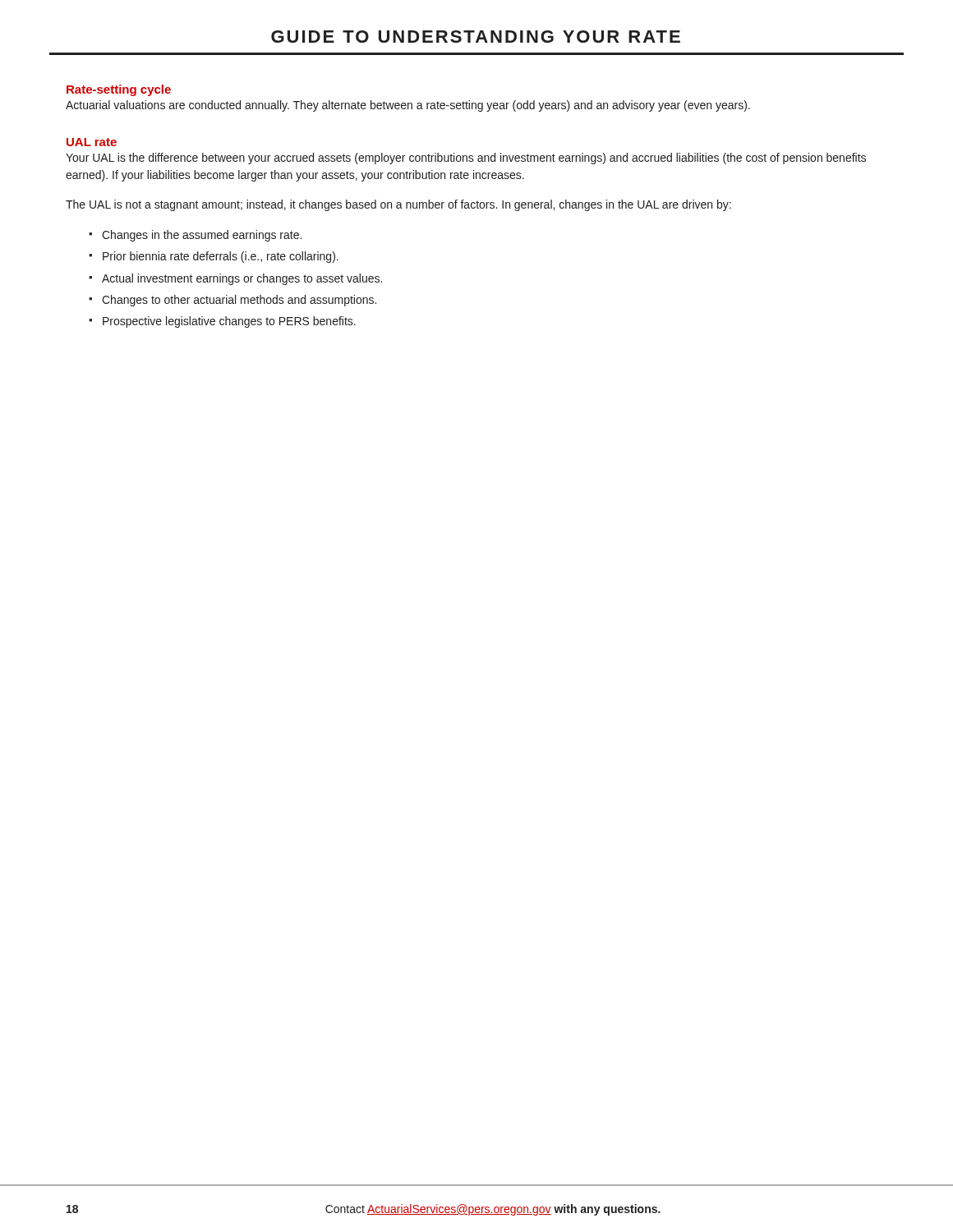The height and width of the screenshot is (1232, 953).
Task: Click the passage that begins "The UAL is not a stagnant amount;"
Action: tap(399, 205)
